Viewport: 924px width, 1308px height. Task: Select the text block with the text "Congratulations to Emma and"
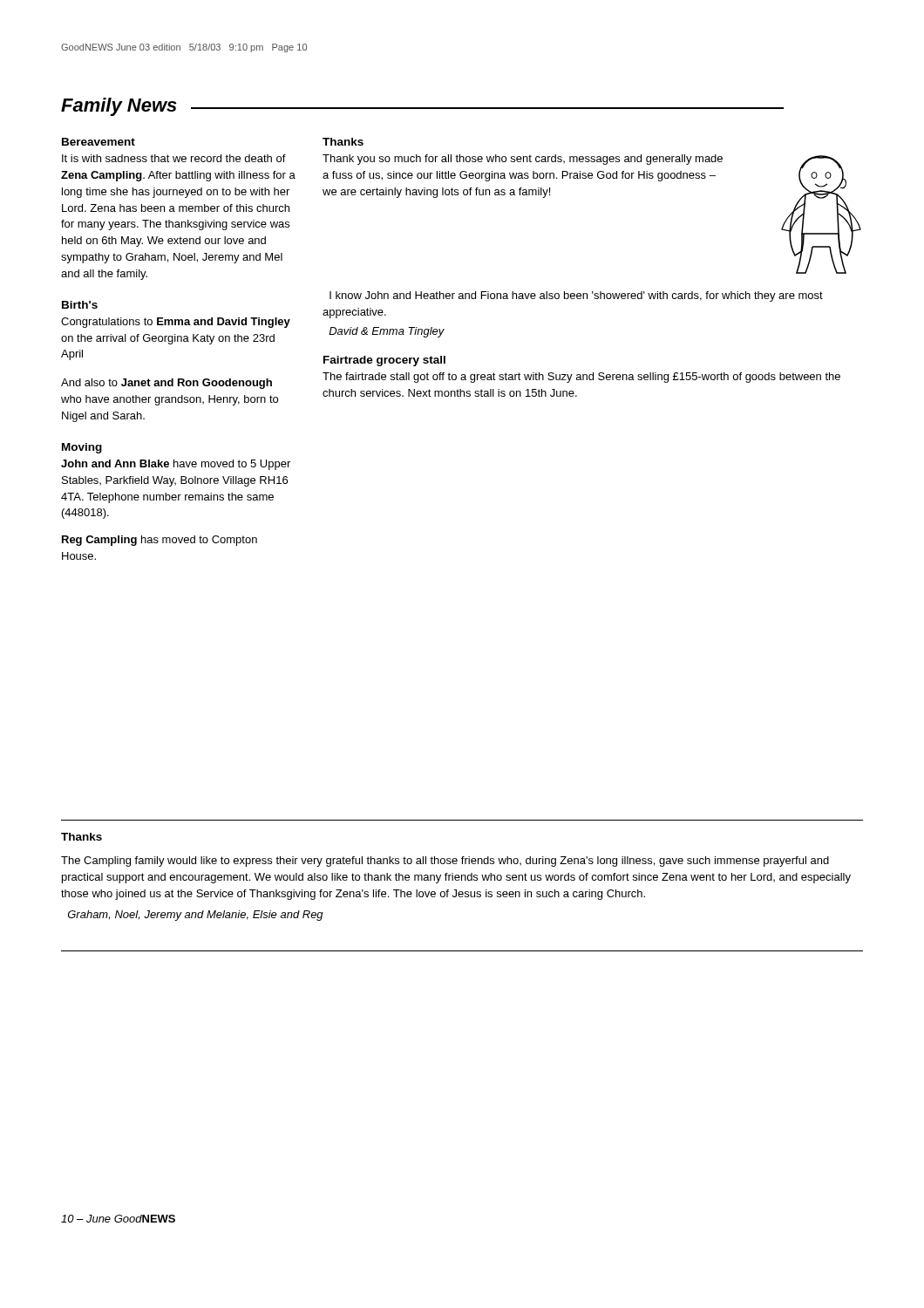(x=176, y=338)
